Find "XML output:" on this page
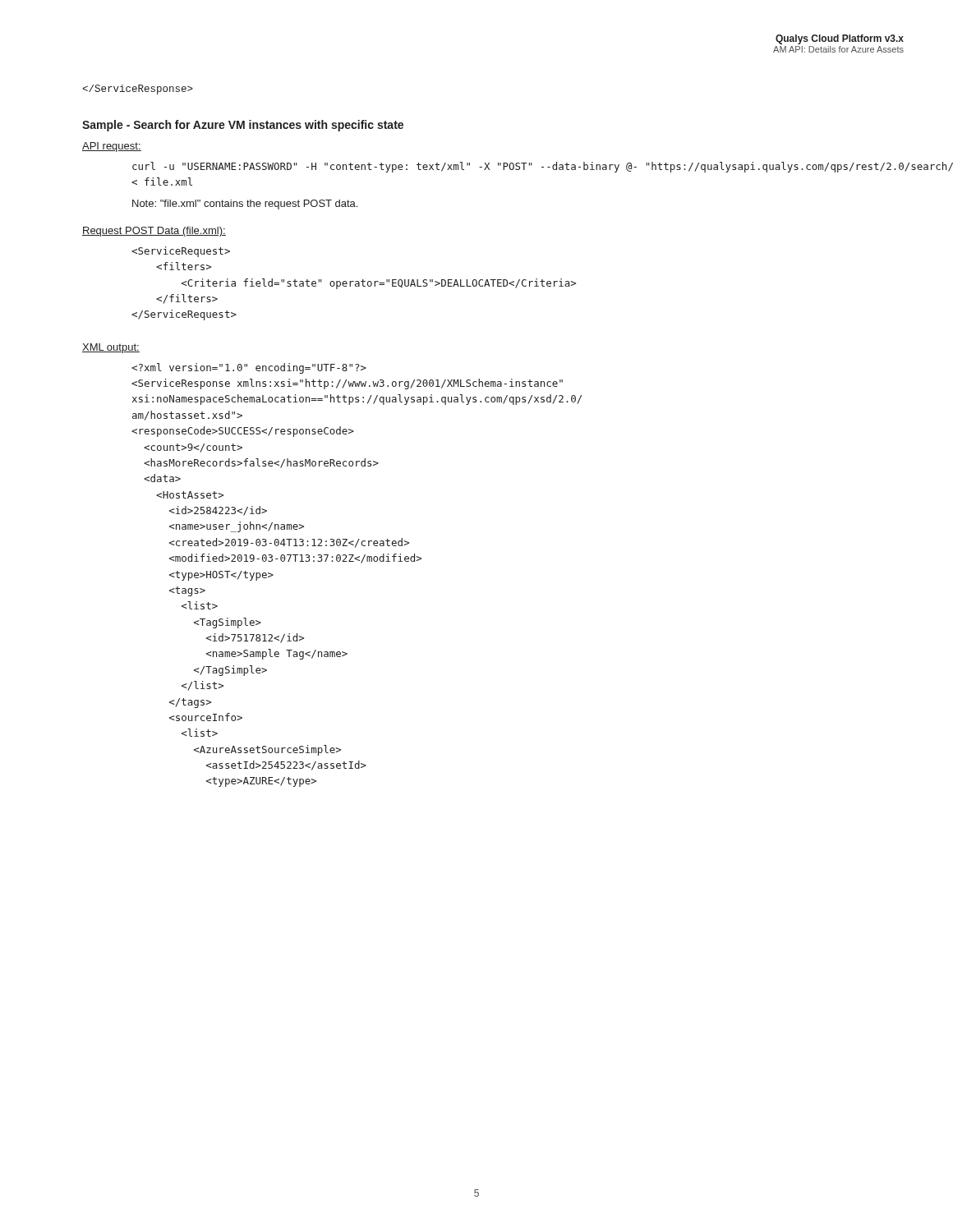953x1232 pixels. 111,347
